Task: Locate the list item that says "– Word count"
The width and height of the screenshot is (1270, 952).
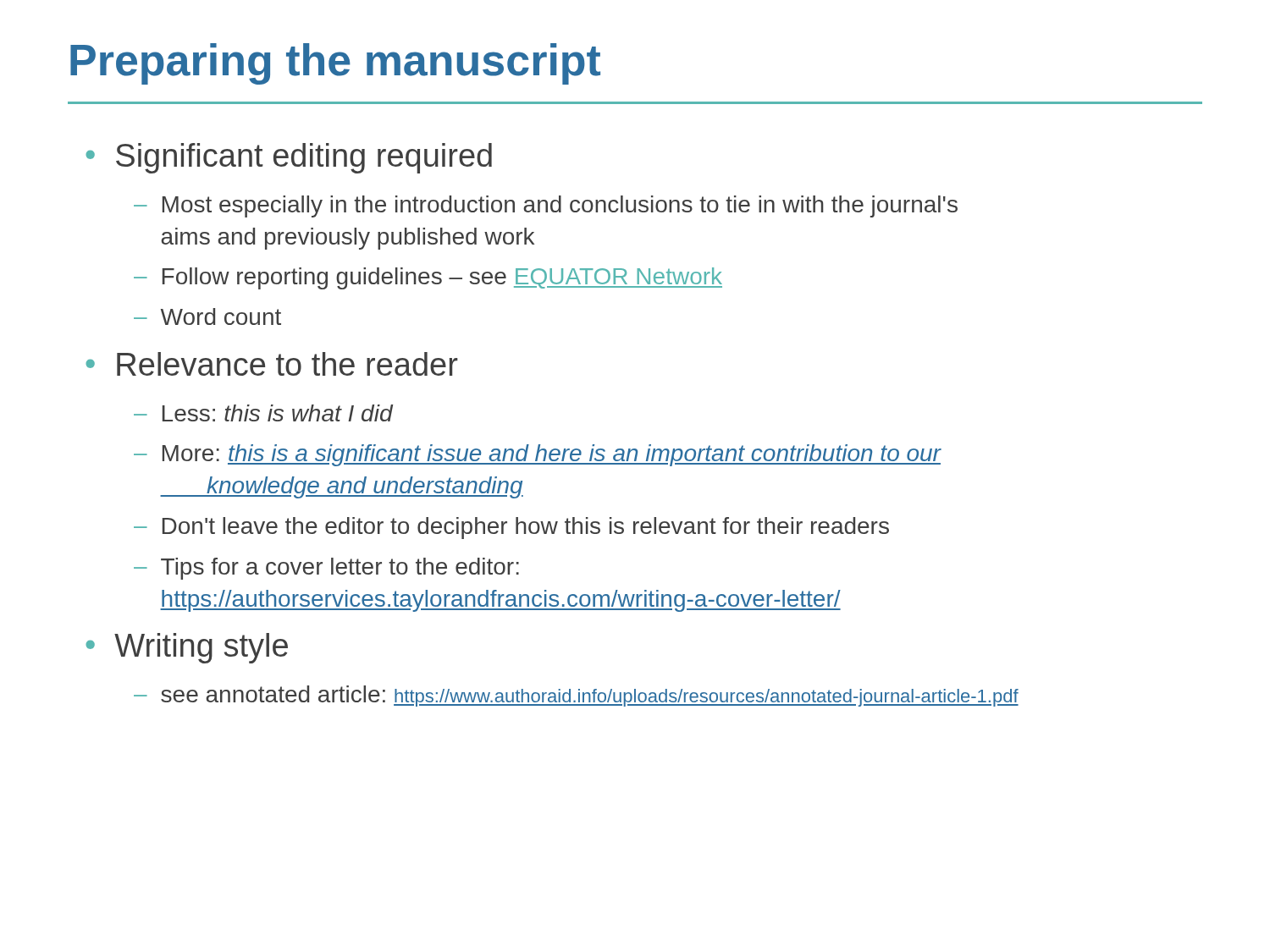Action: coord(208,317)
